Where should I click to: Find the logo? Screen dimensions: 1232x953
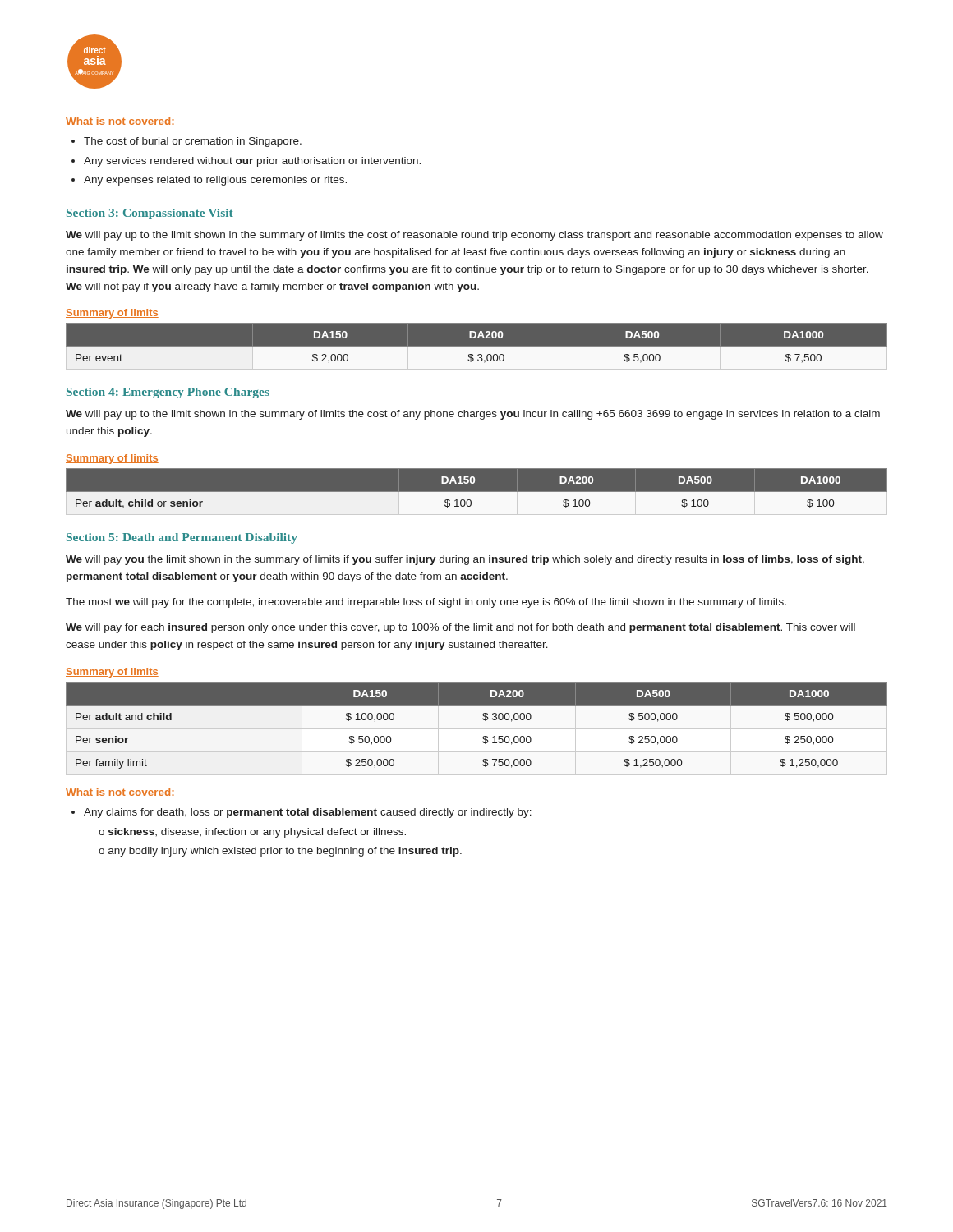pyautogui.click(x=476, y=62)
